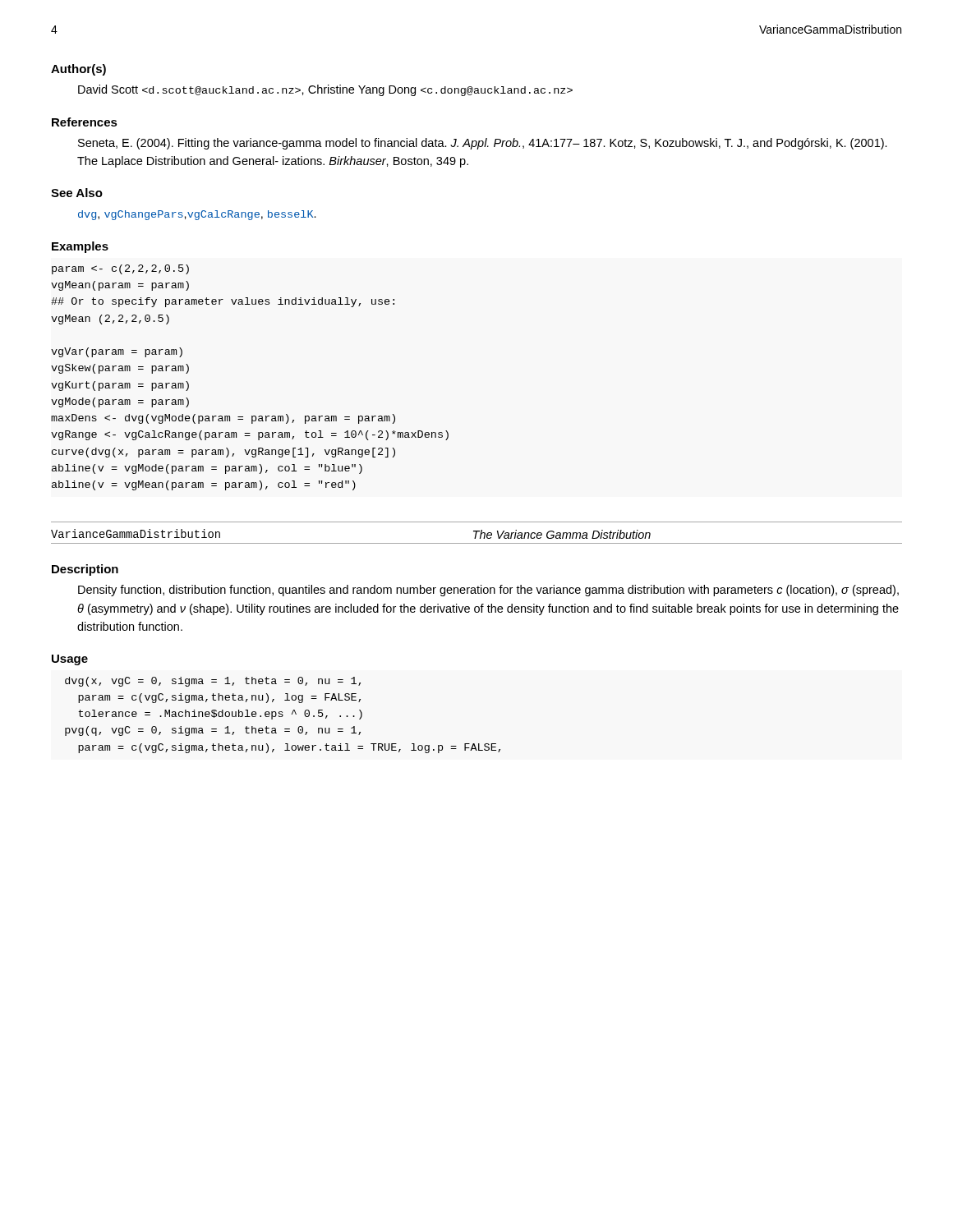
Task: Where is the passage that starts "Density function, distribution function, quantiles and random number"?
Action: tap(490, 609)
